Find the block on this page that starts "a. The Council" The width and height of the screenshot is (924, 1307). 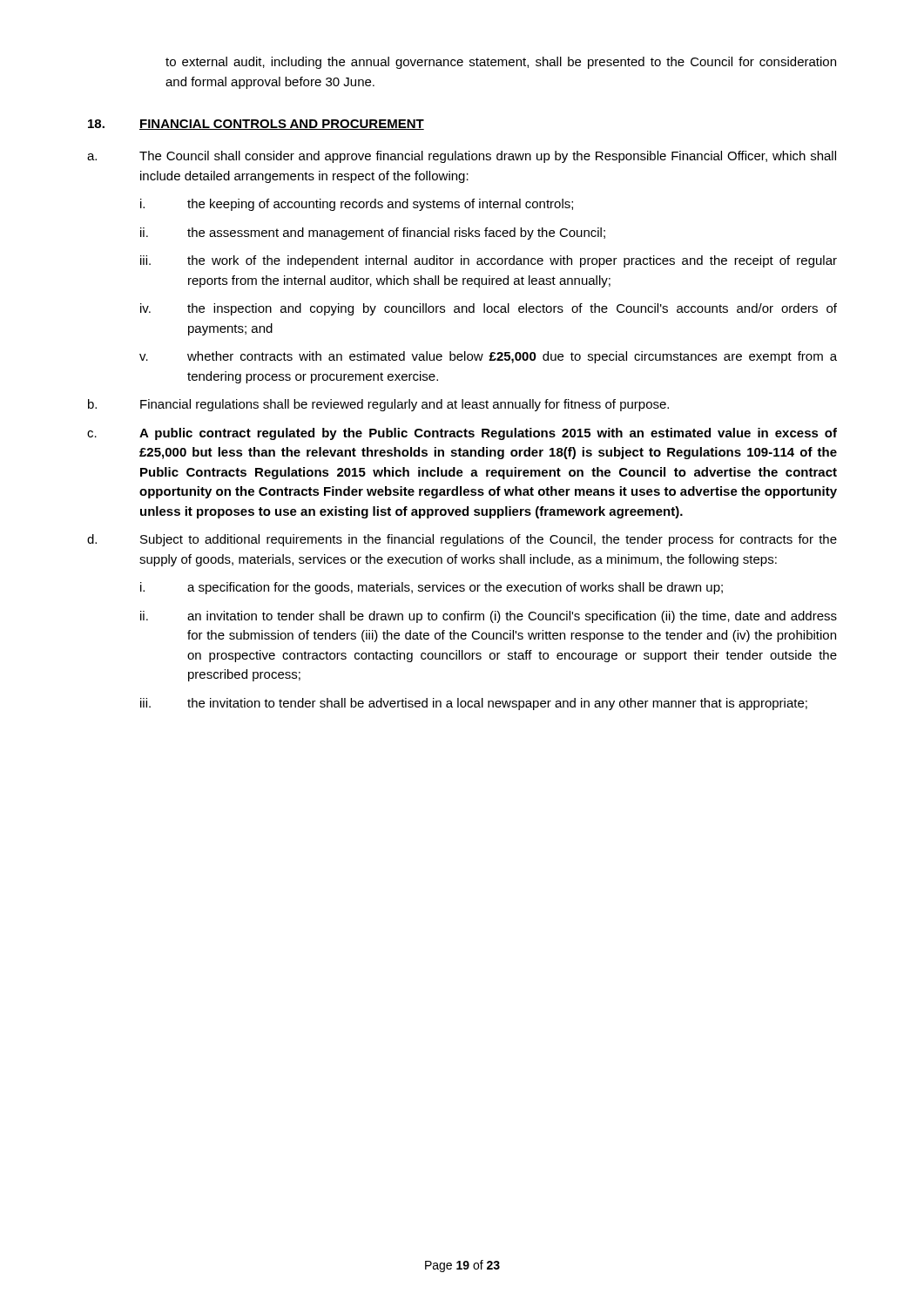[x=462, y=166]
